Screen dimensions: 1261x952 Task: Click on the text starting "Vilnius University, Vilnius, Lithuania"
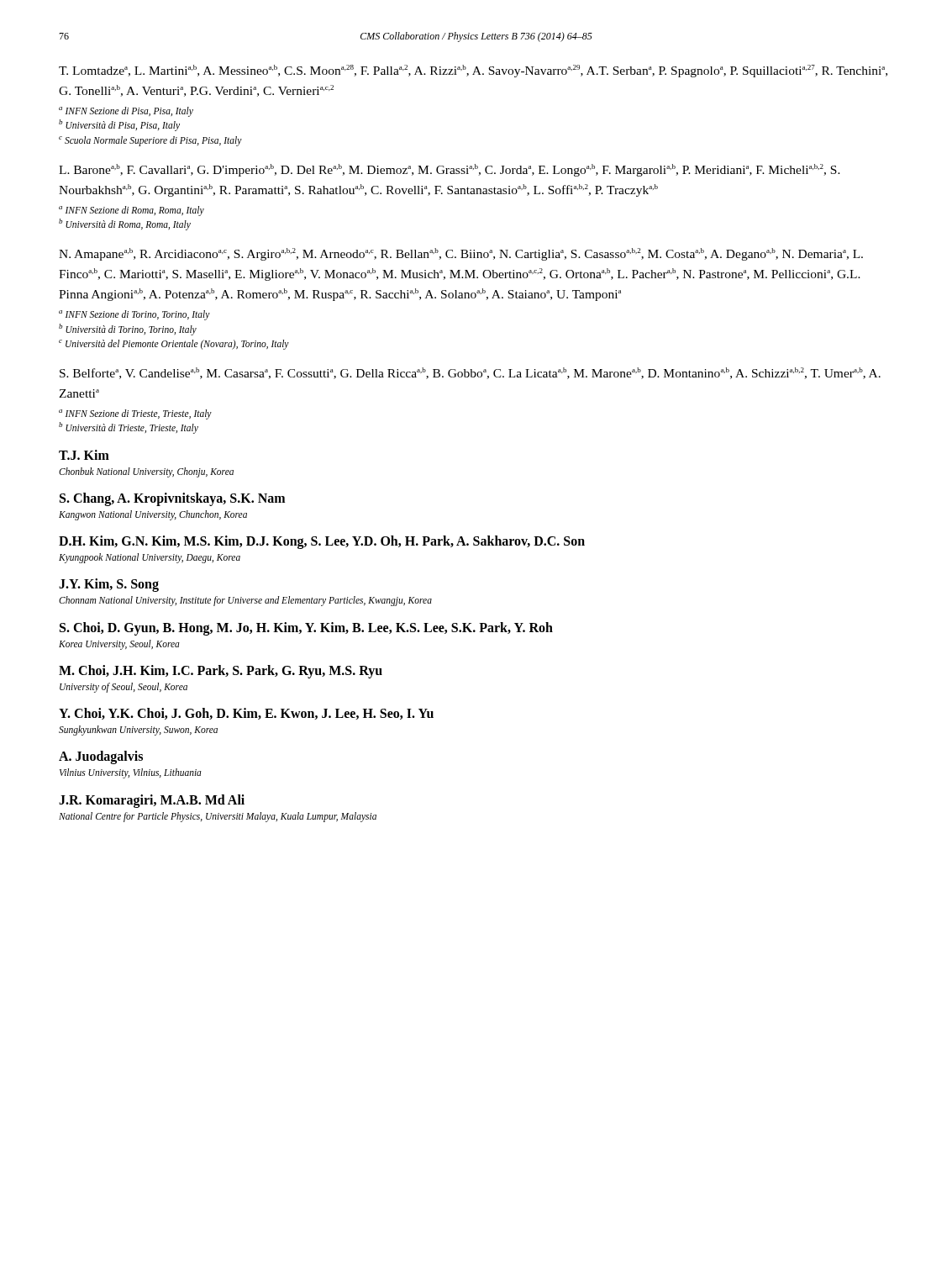tap(130, 773)
